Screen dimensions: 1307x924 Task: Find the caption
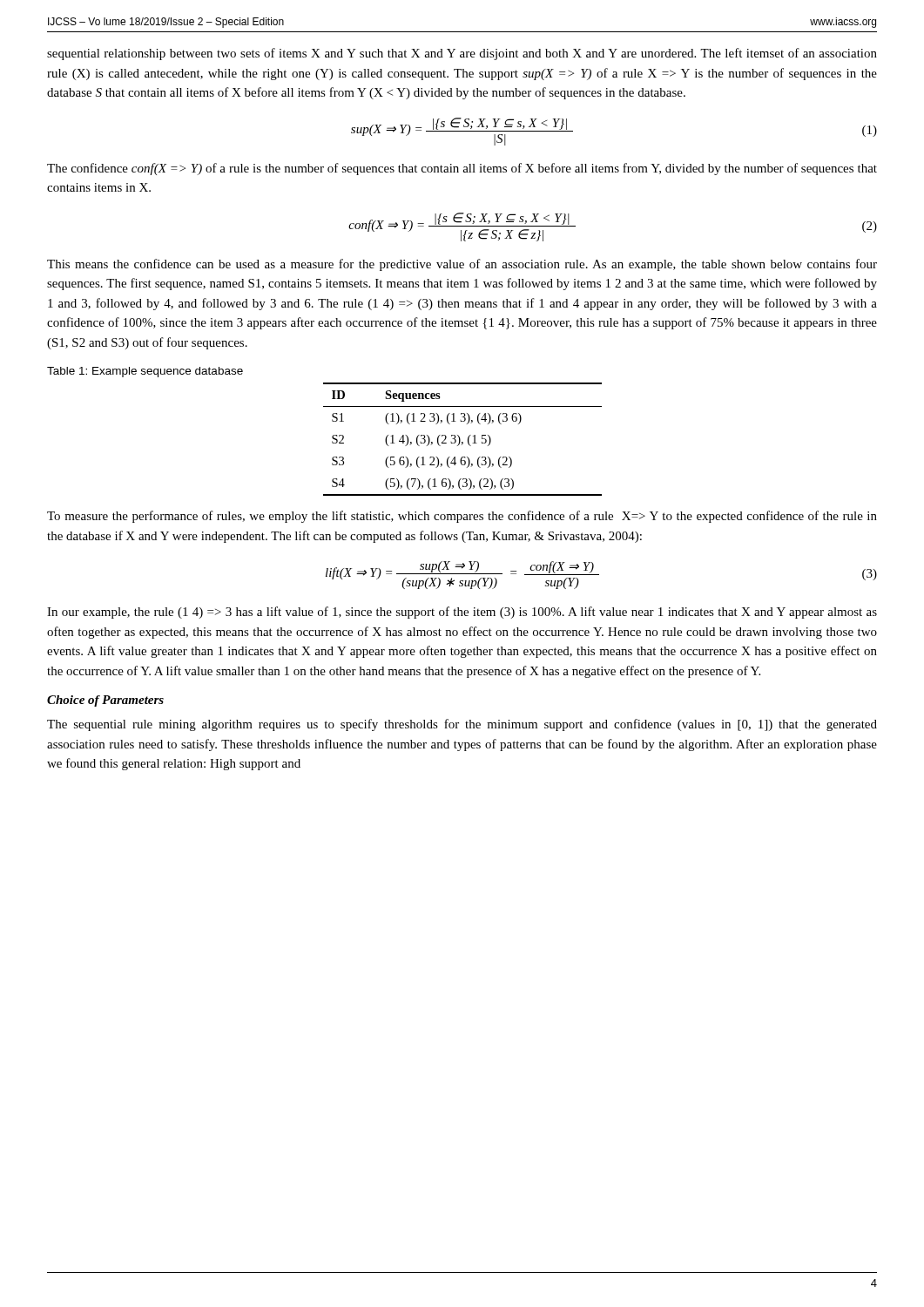(462, 371)
